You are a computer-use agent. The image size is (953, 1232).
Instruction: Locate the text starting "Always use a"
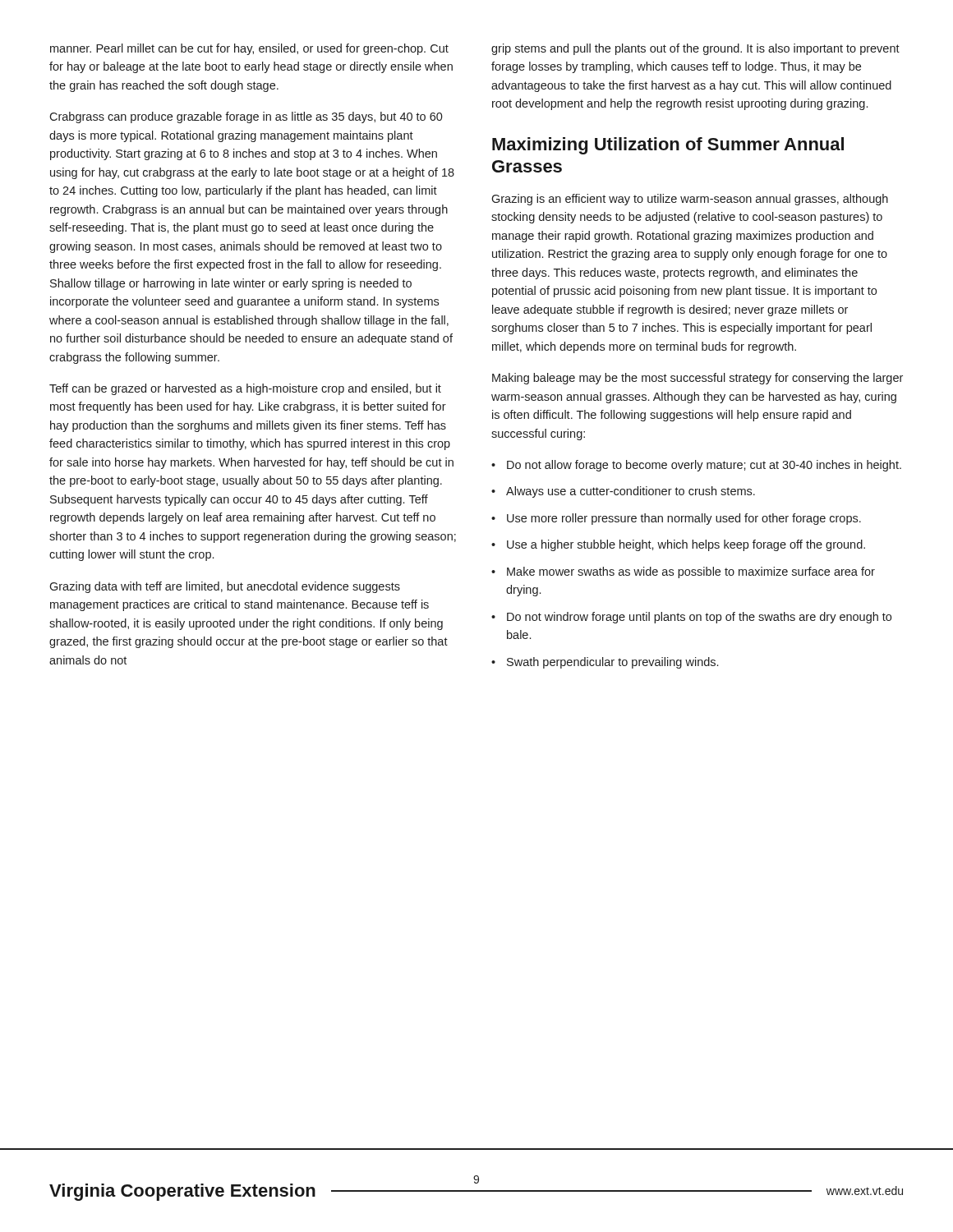631,492
